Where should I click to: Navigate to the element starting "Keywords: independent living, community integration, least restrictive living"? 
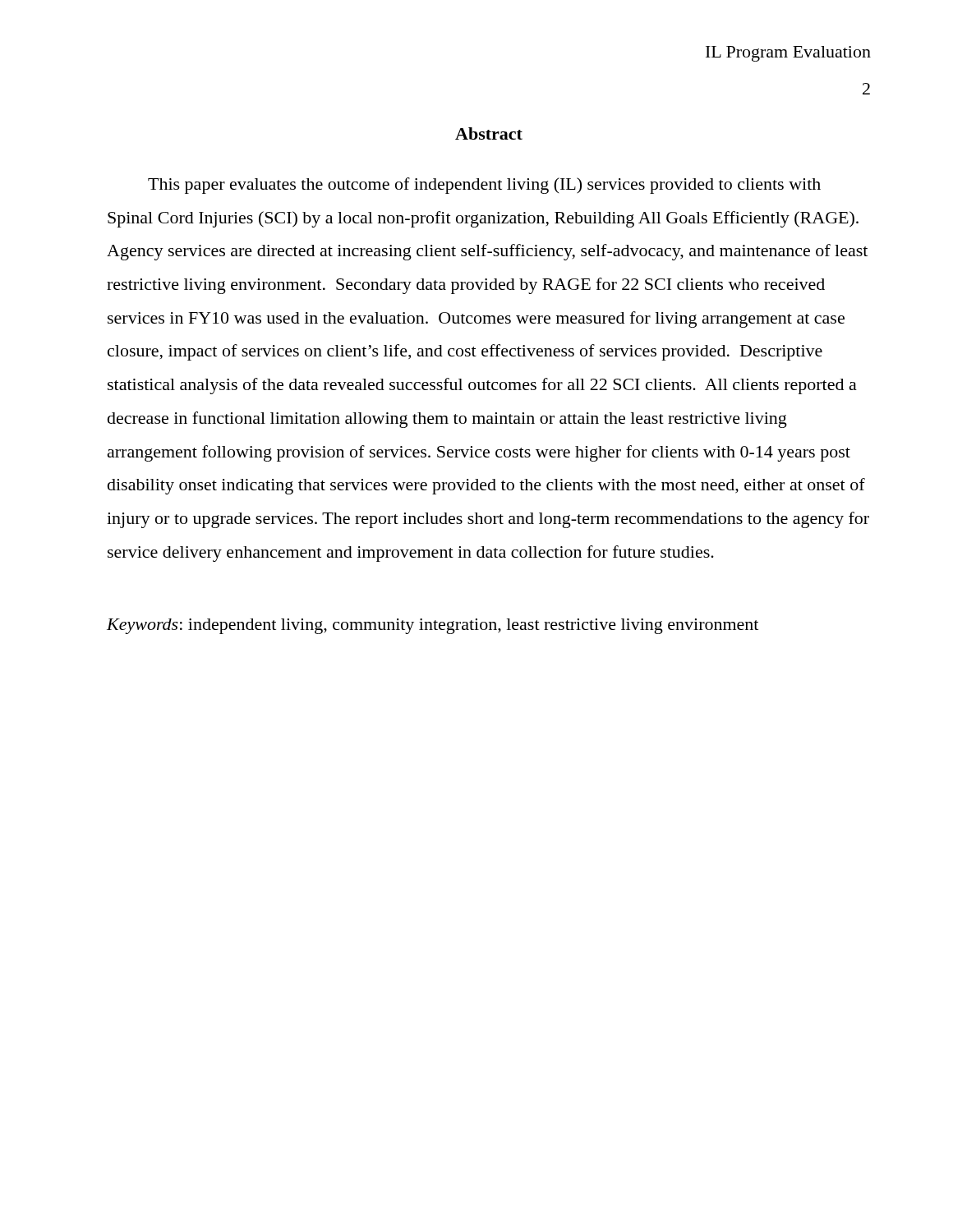point(433,624)
